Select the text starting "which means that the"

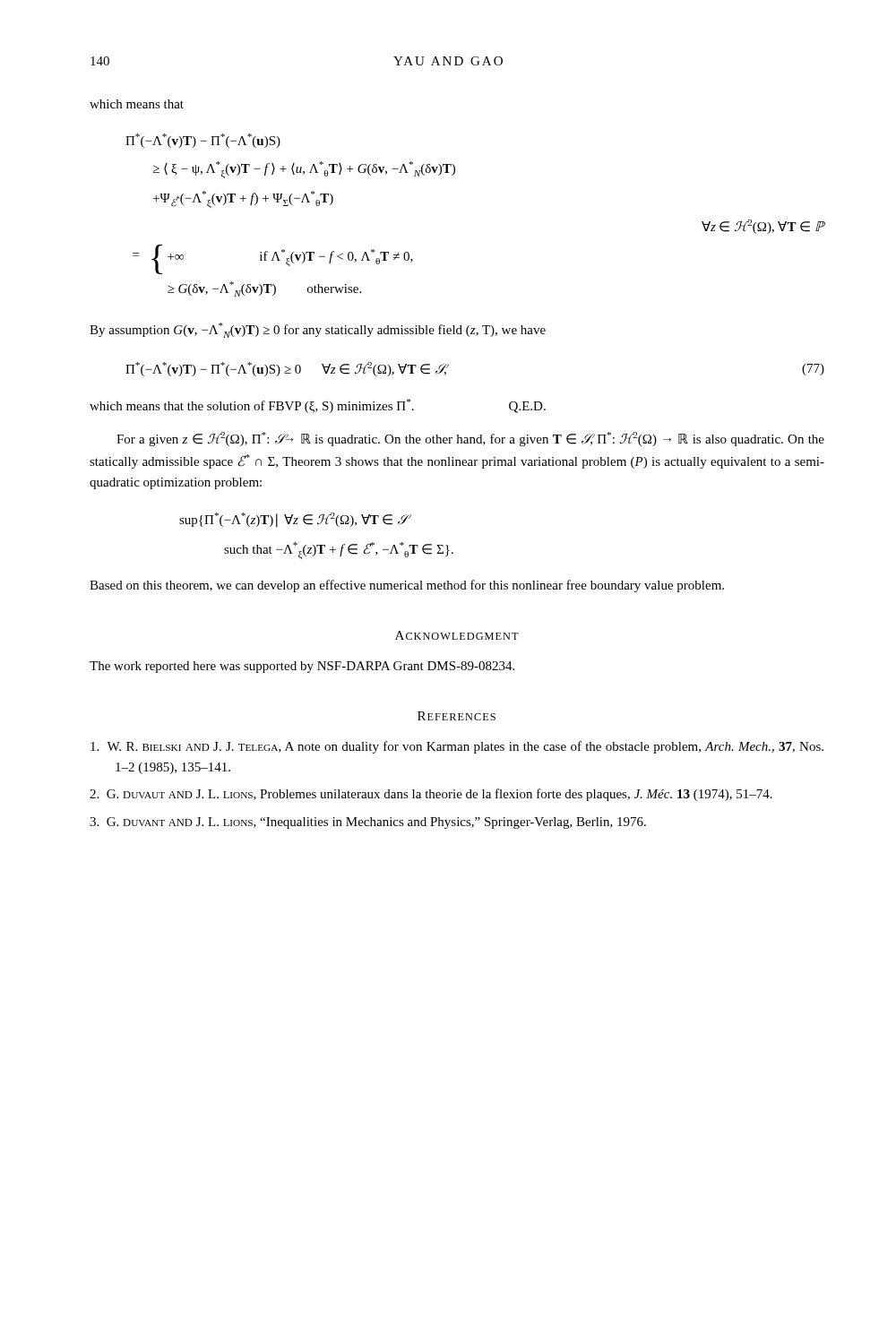point(318,406)
